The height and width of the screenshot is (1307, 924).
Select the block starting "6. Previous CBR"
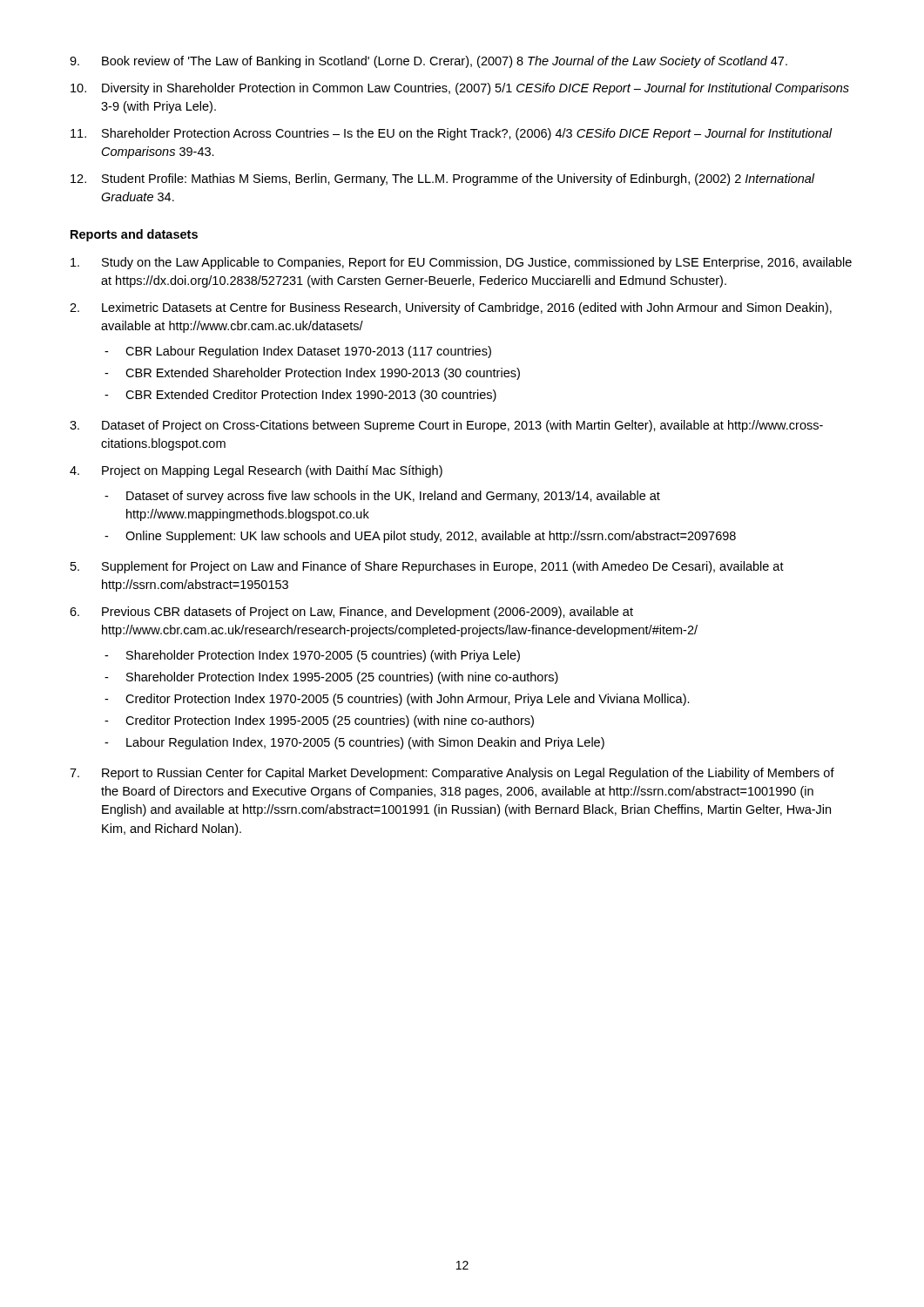462,680
